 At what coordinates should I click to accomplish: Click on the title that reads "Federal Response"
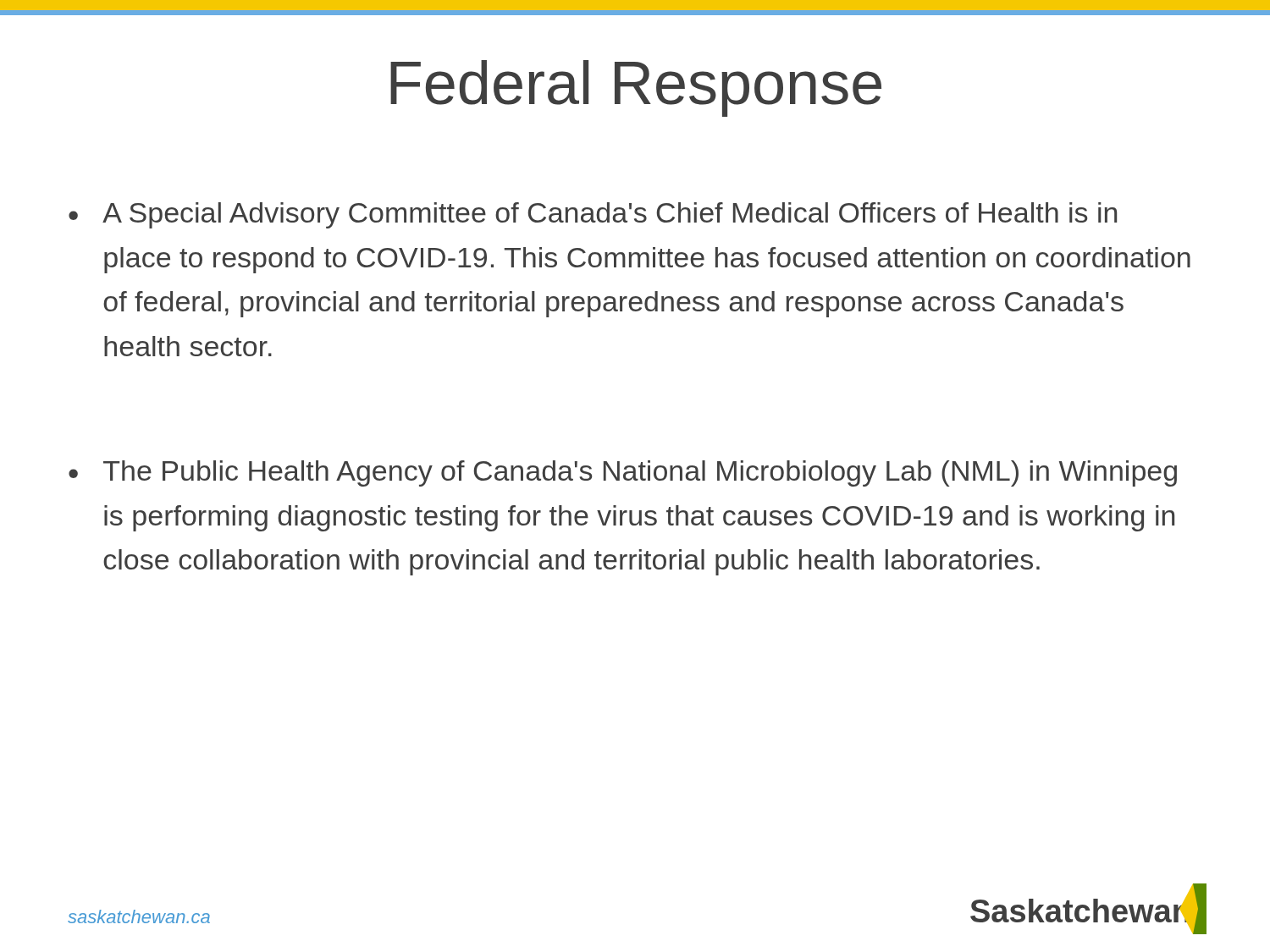pyautogui.click(x=635, y=83)
